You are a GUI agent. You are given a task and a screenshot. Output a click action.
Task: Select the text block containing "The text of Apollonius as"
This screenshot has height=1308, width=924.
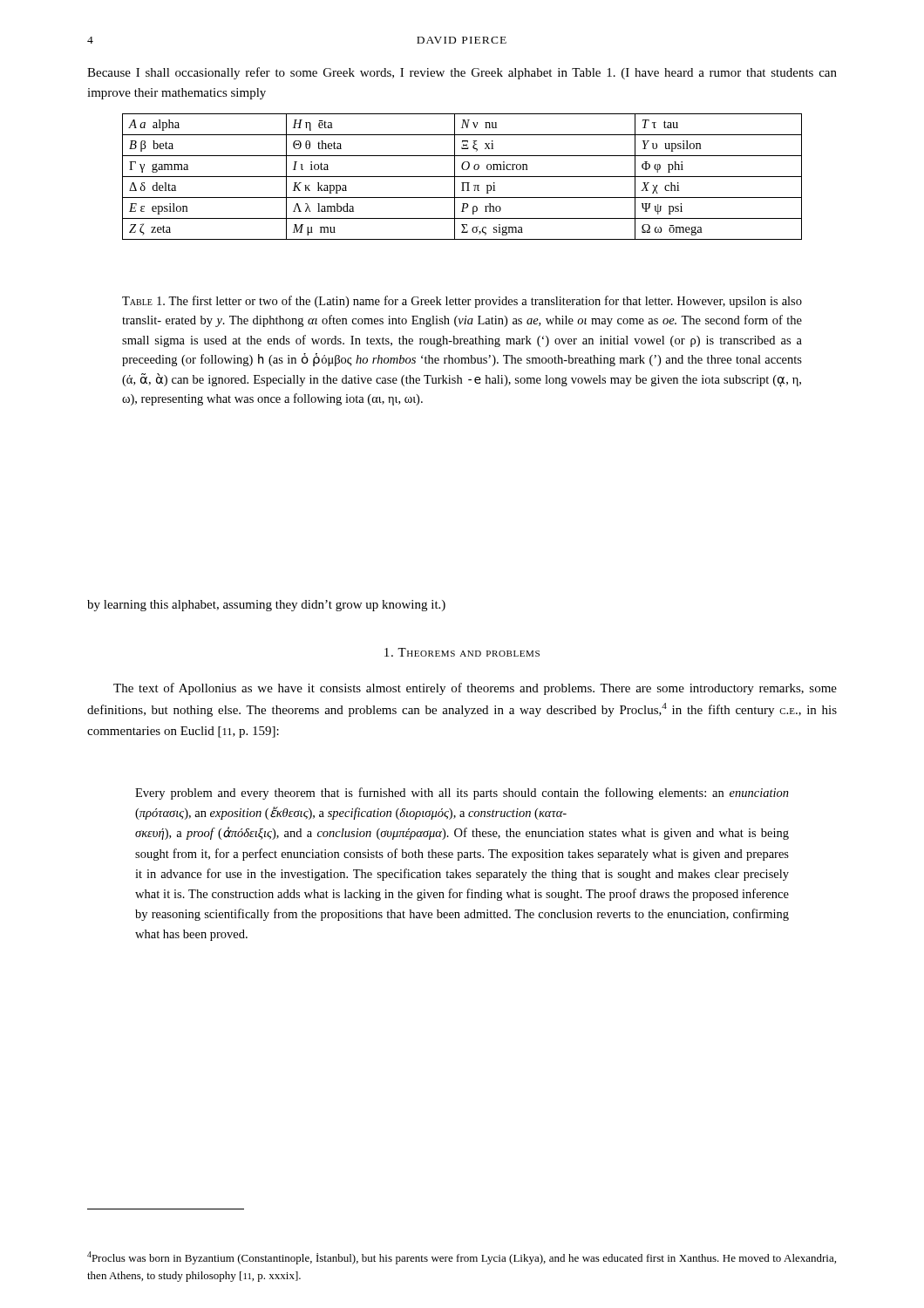(x=462, y=710)
